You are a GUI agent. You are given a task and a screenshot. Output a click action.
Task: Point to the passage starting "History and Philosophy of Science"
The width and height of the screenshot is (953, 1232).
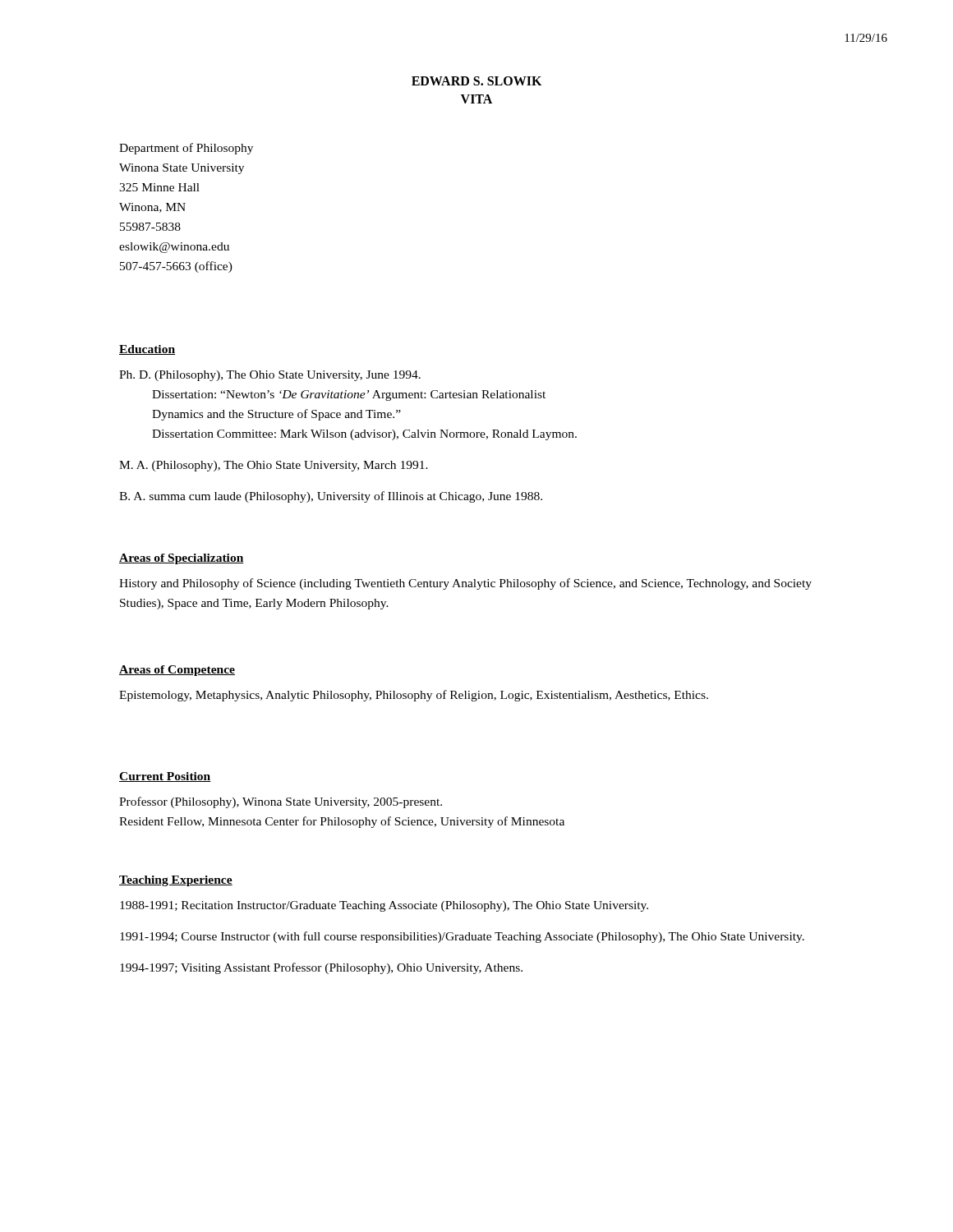(465, 593)
